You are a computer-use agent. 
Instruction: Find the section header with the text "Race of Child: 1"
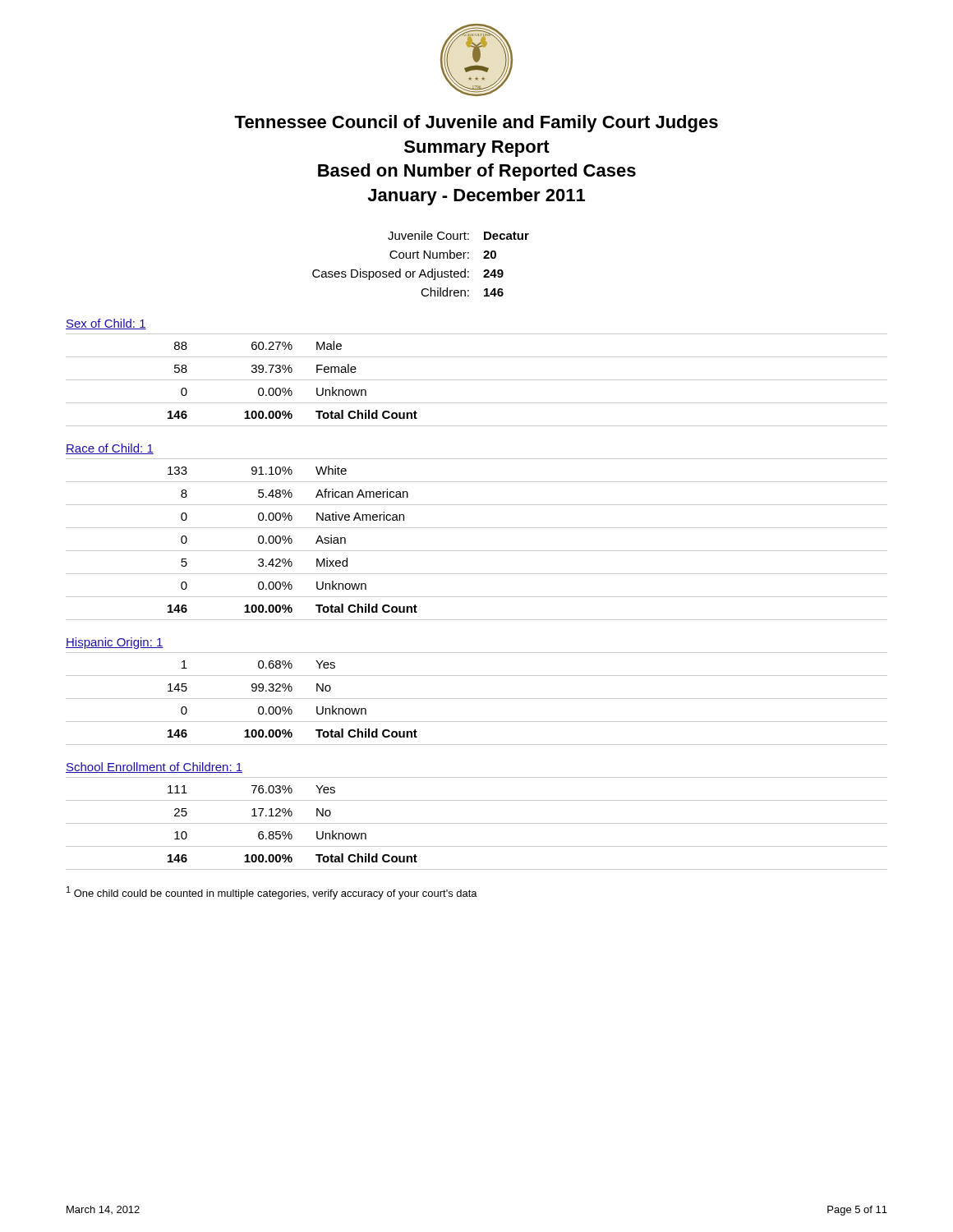pos(110,448)
